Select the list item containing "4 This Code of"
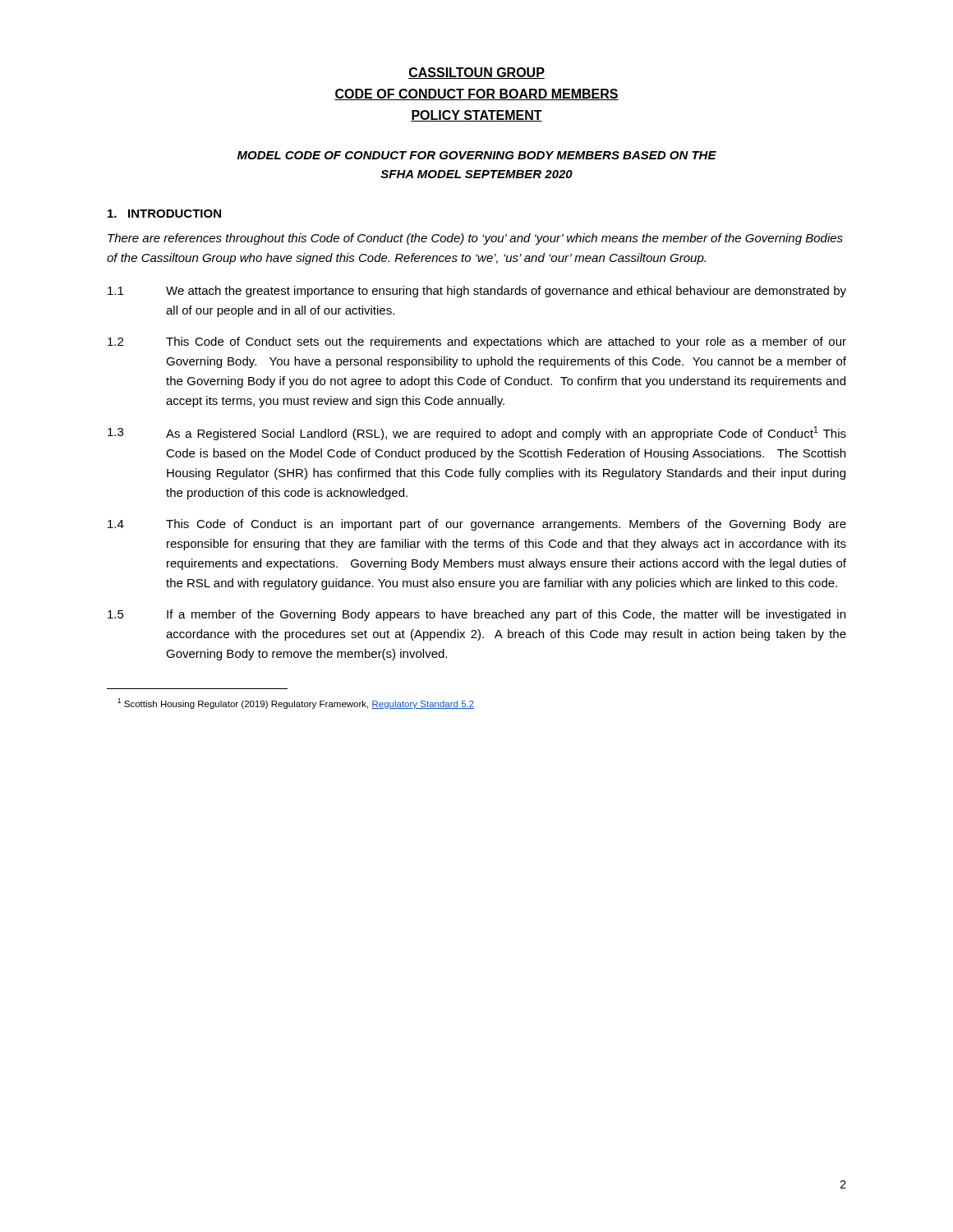Image resolution: width=953 pixels, height=1232 pixels. [x=476, y=554]
